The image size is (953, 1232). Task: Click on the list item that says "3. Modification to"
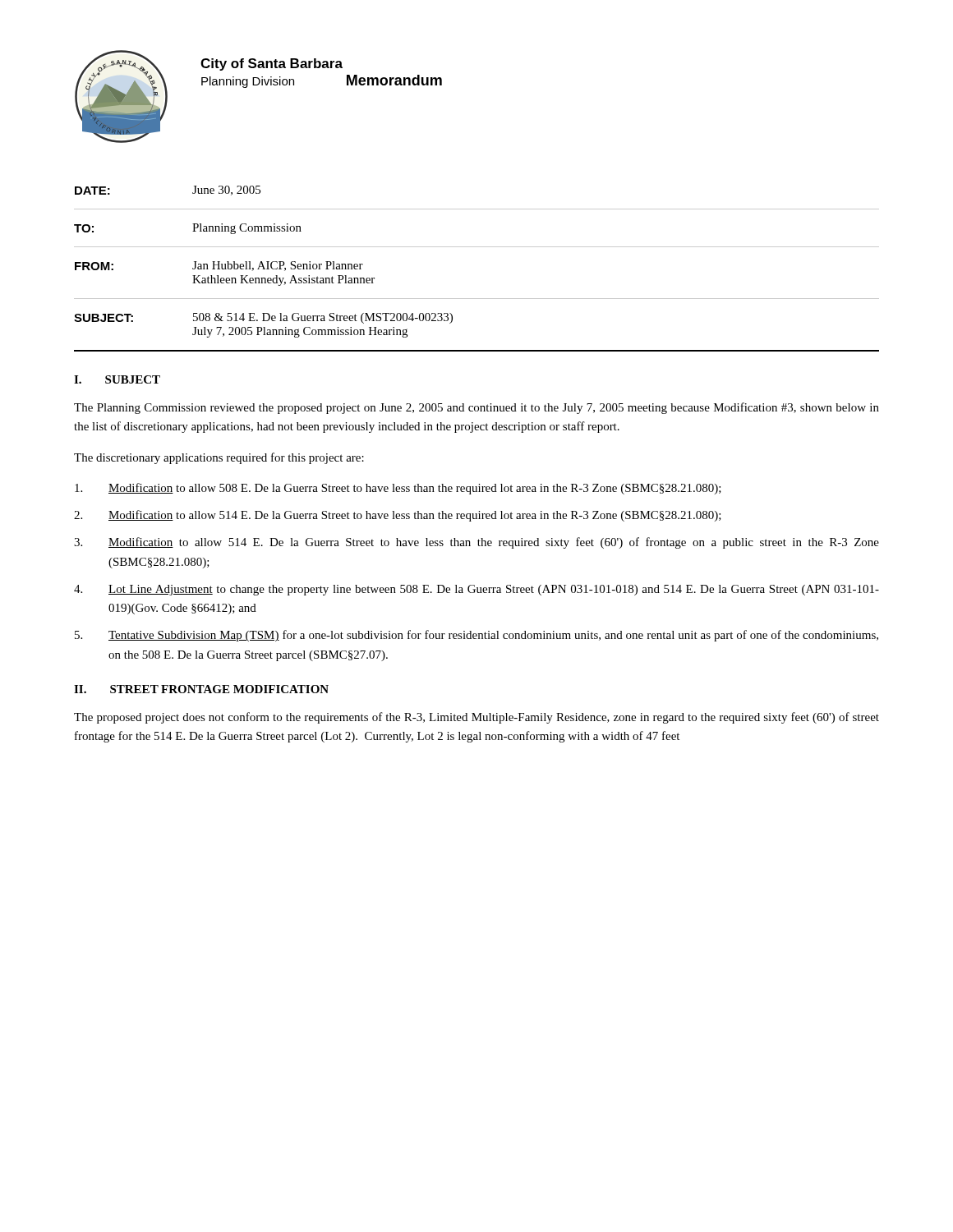(476, 552)
